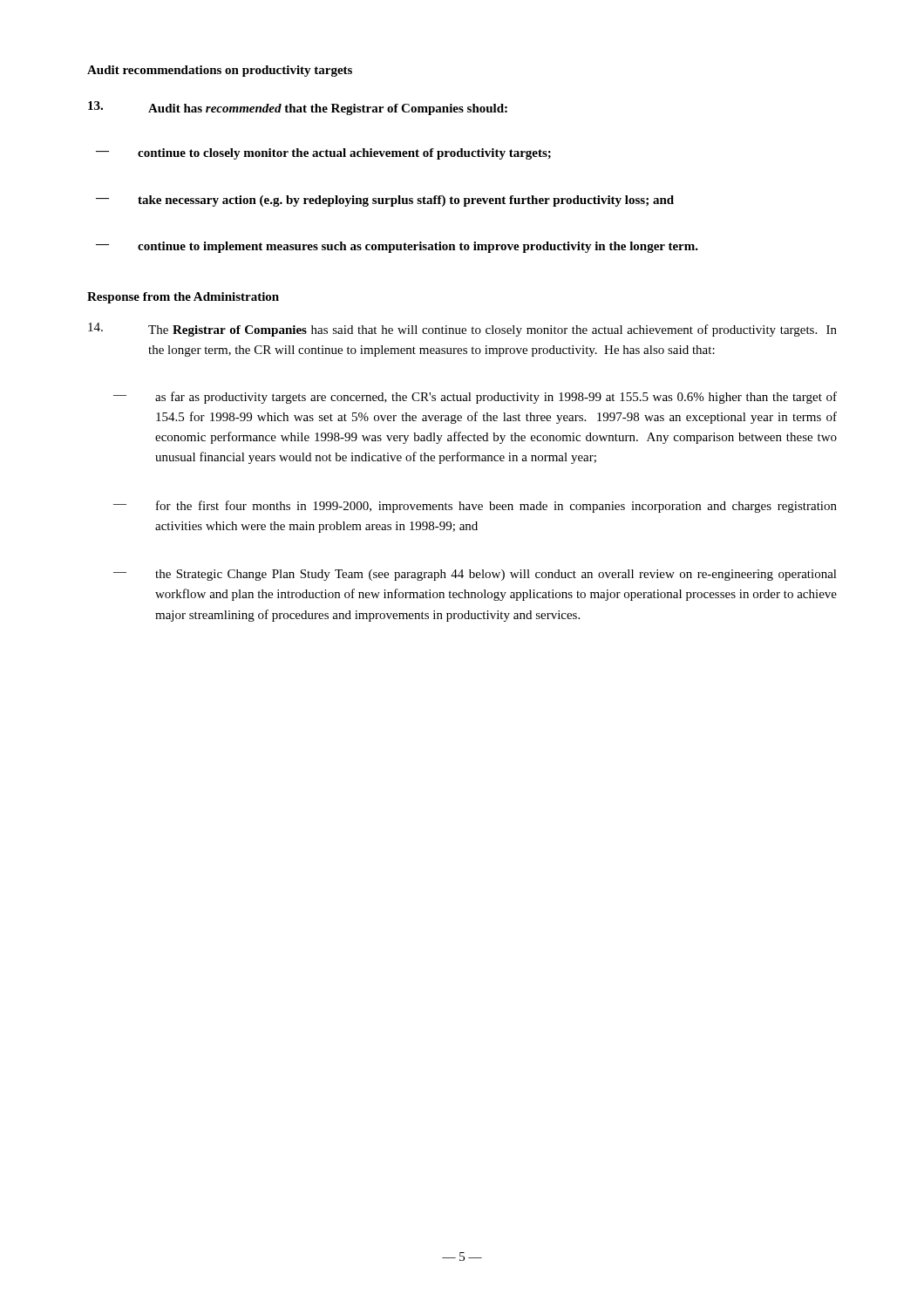Locate the list item containing "13. Audit has recommended"
The image size is (924, 1308).
click(462, 109)
